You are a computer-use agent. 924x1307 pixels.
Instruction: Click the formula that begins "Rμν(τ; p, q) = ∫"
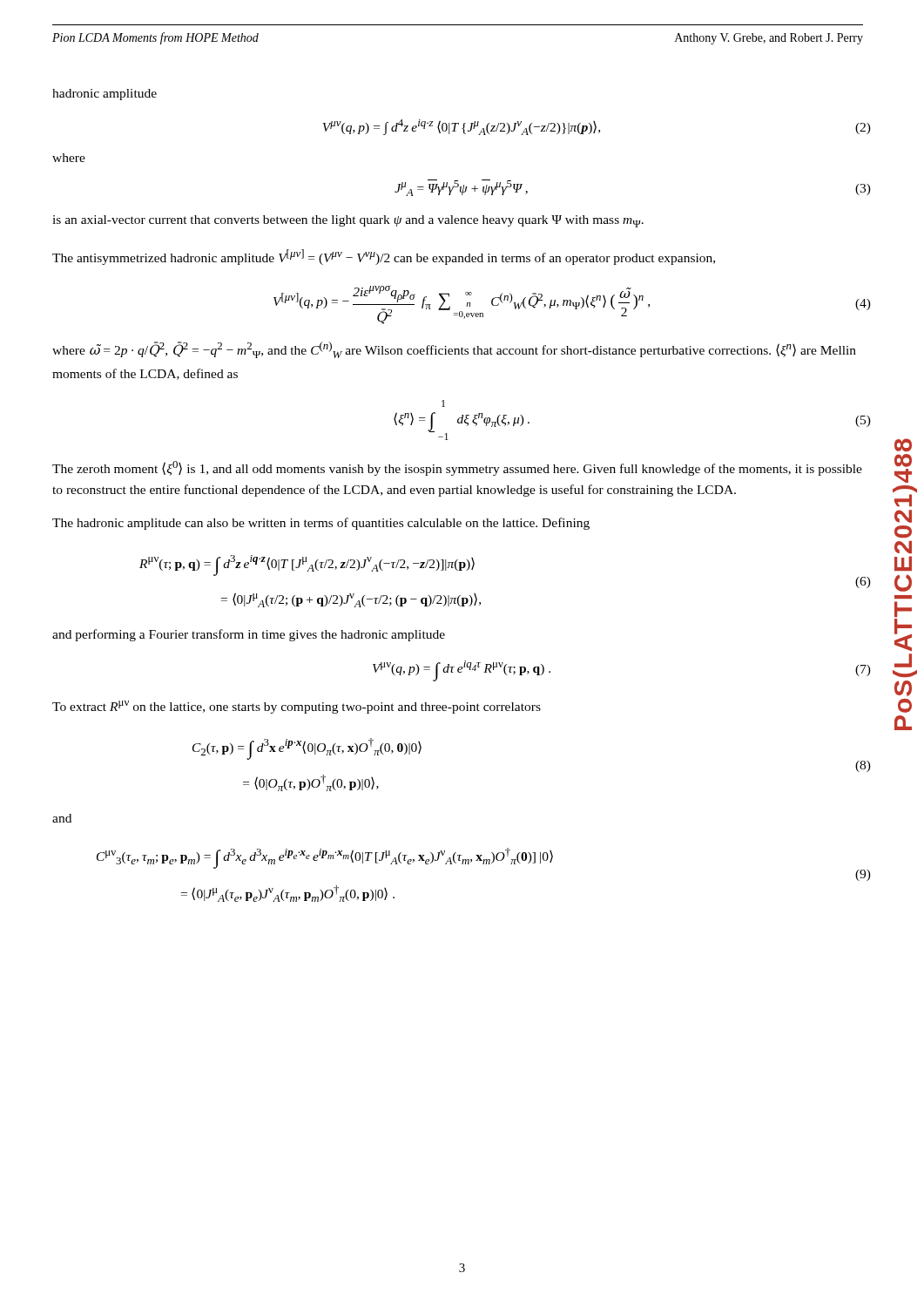(307, 571)
